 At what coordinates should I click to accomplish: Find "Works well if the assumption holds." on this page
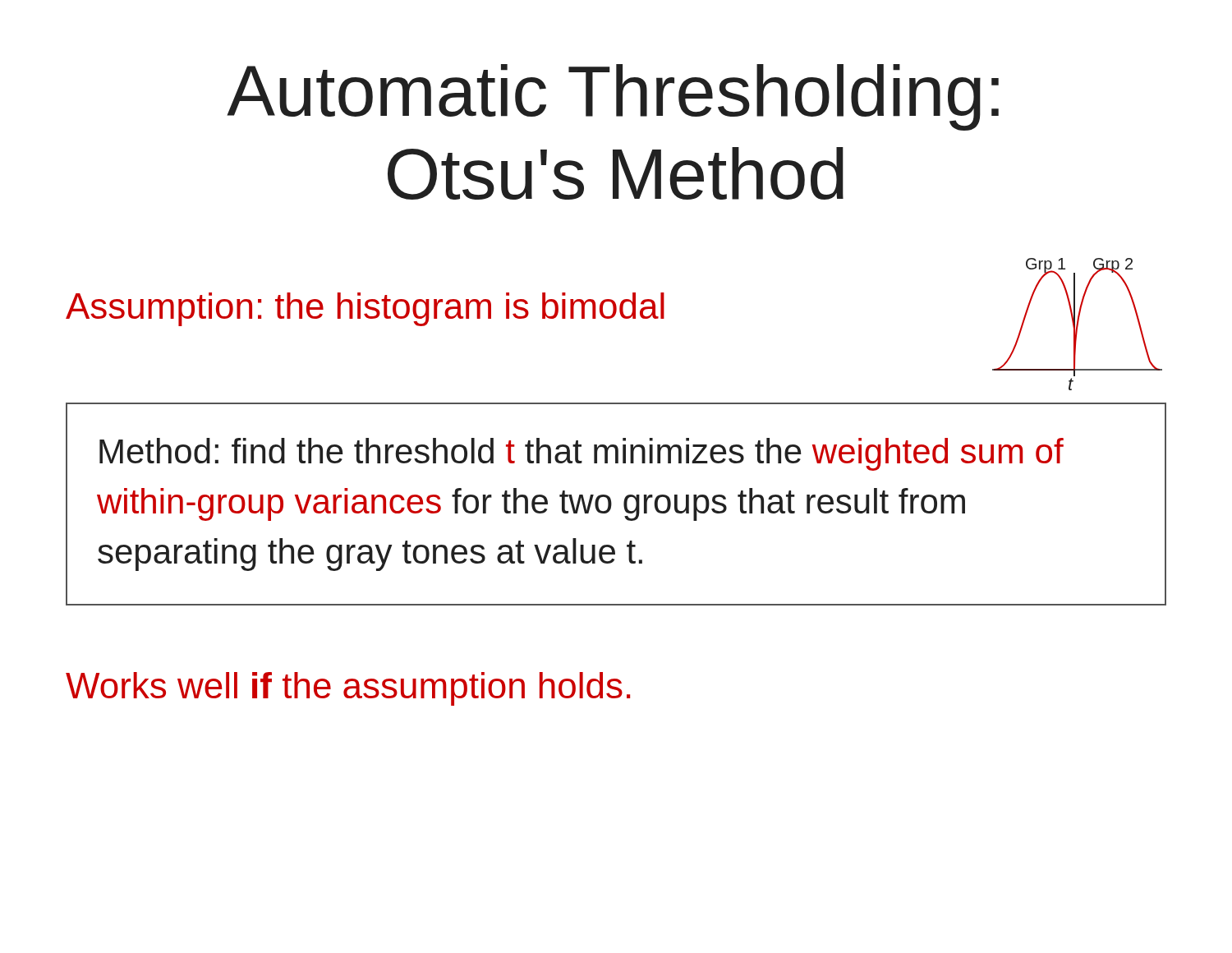pos(350,686)
